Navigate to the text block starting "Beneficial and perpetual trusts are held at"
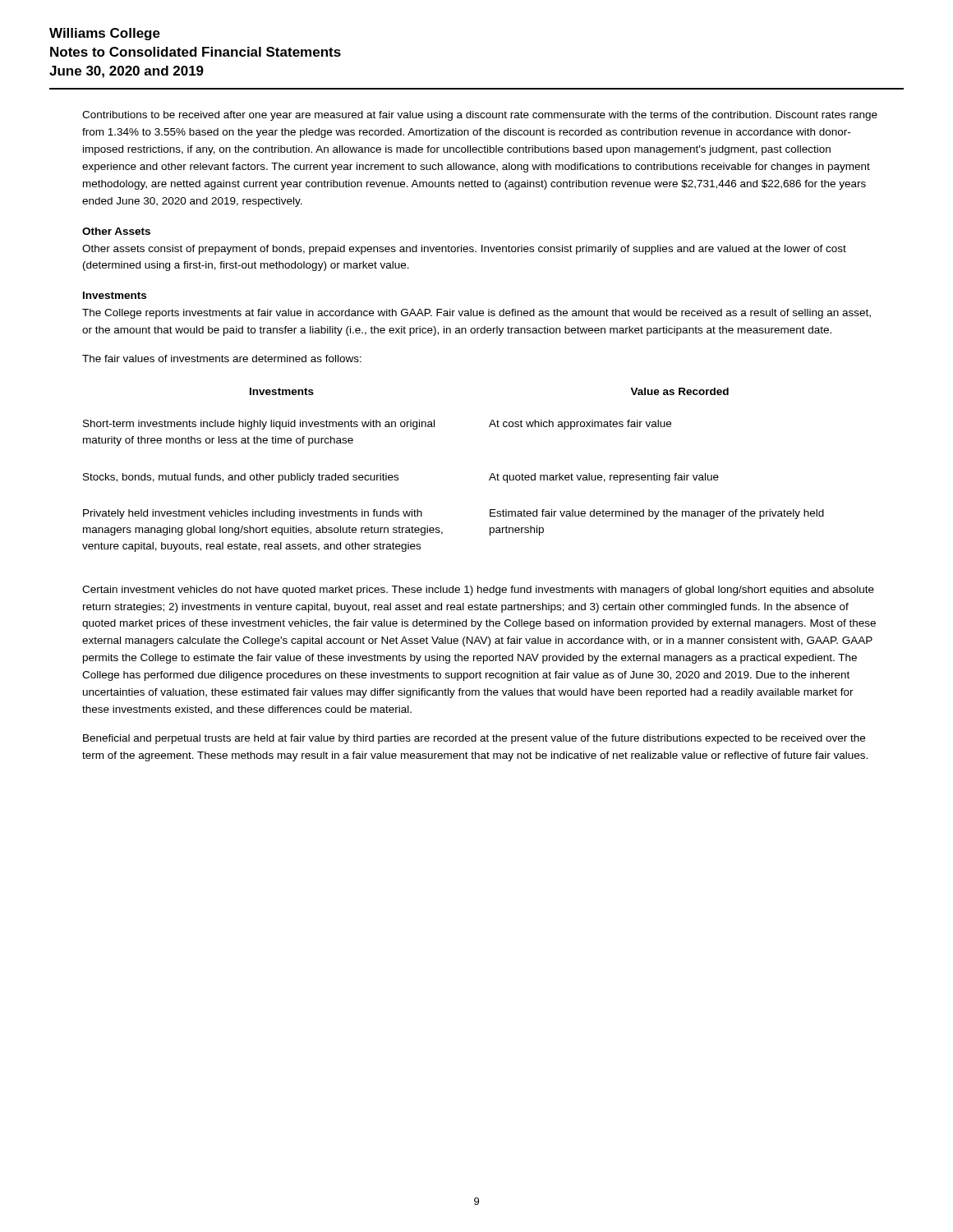This screenshot has height=1232, width=953. (475, 747)
